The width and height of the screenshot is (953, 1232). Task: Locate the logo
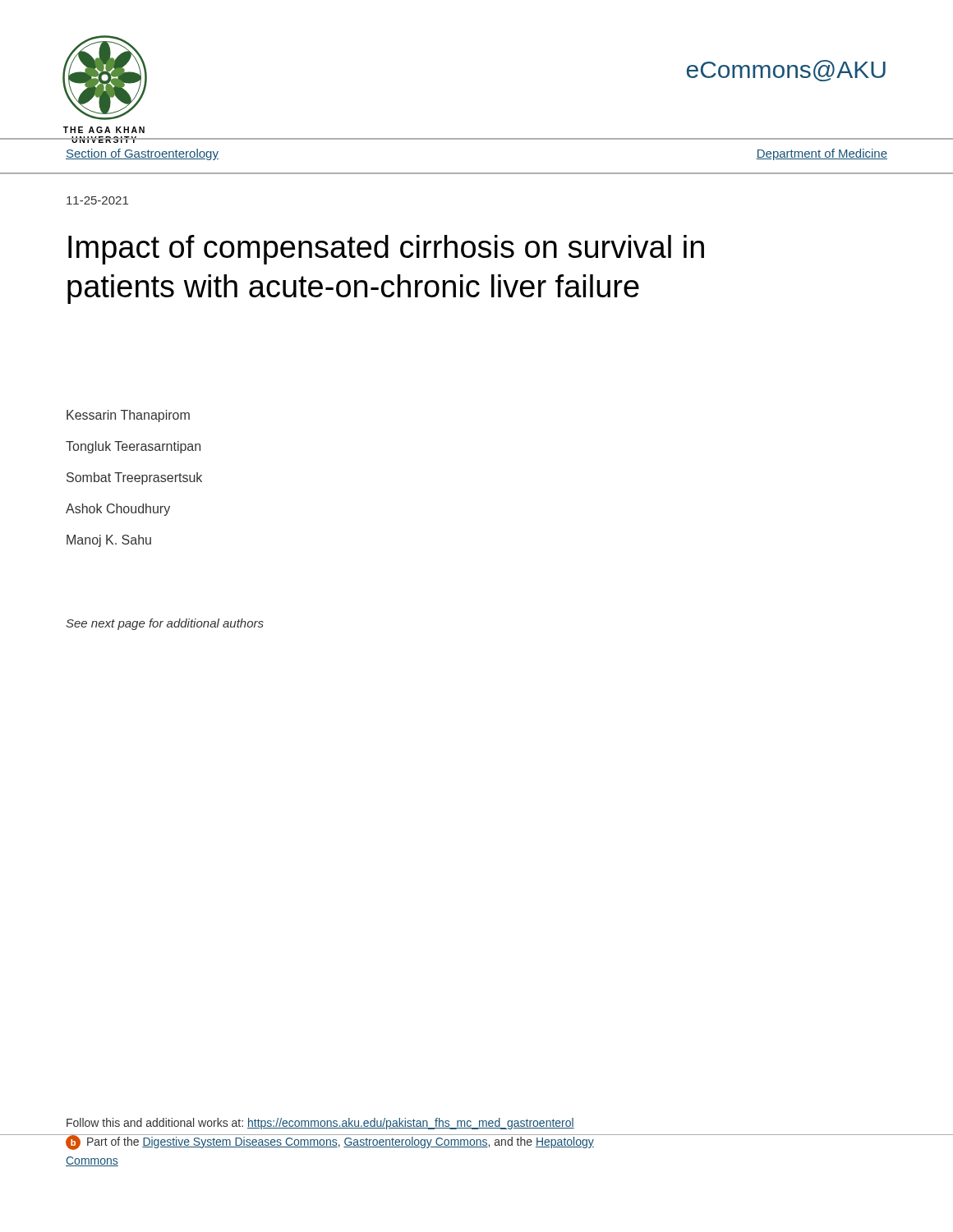[x=105, y=79]
